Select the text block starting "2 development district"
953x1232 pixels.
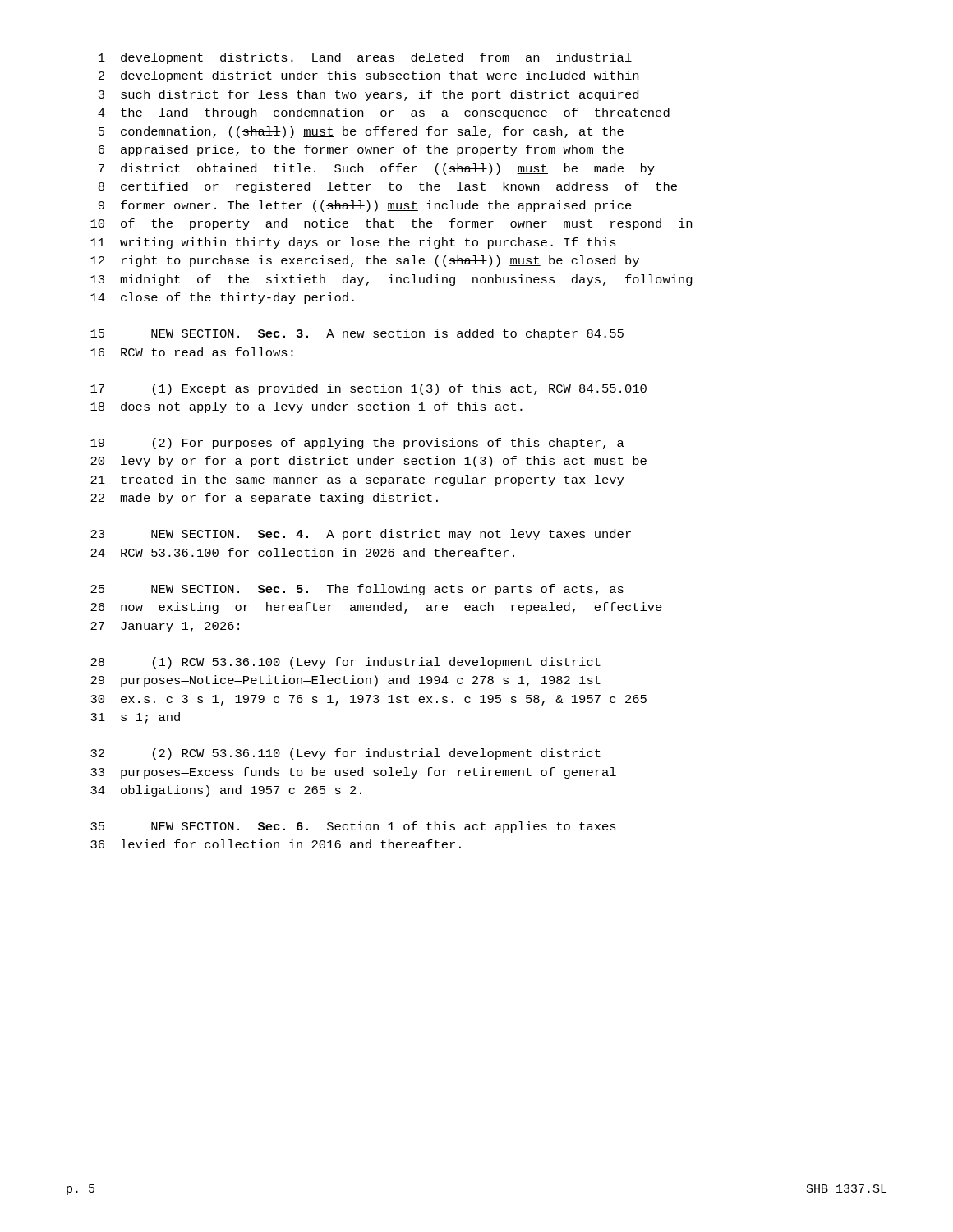[476, 77]
